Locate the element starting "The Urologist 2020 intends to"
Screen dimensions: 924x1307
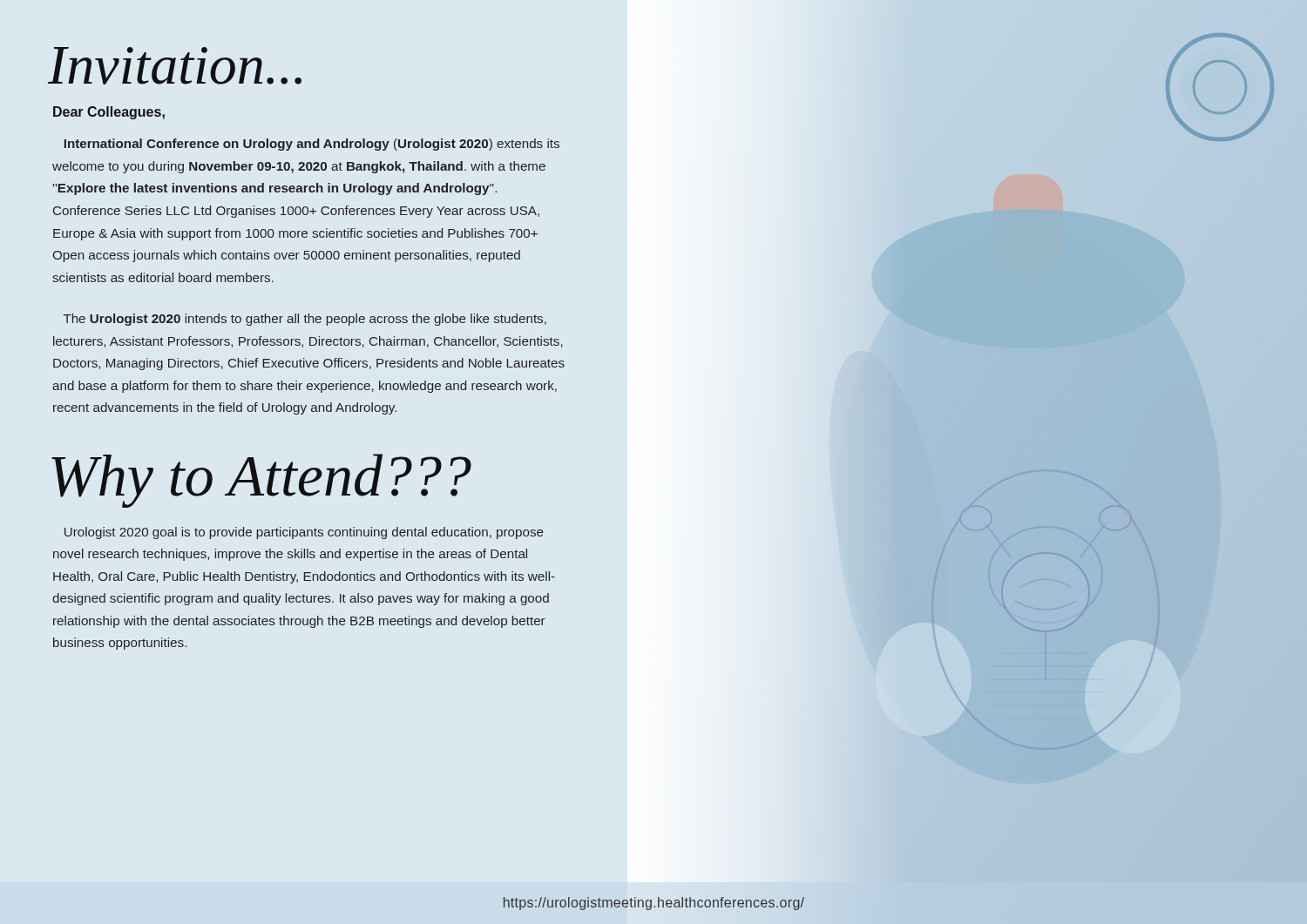(x=309, y=363)
